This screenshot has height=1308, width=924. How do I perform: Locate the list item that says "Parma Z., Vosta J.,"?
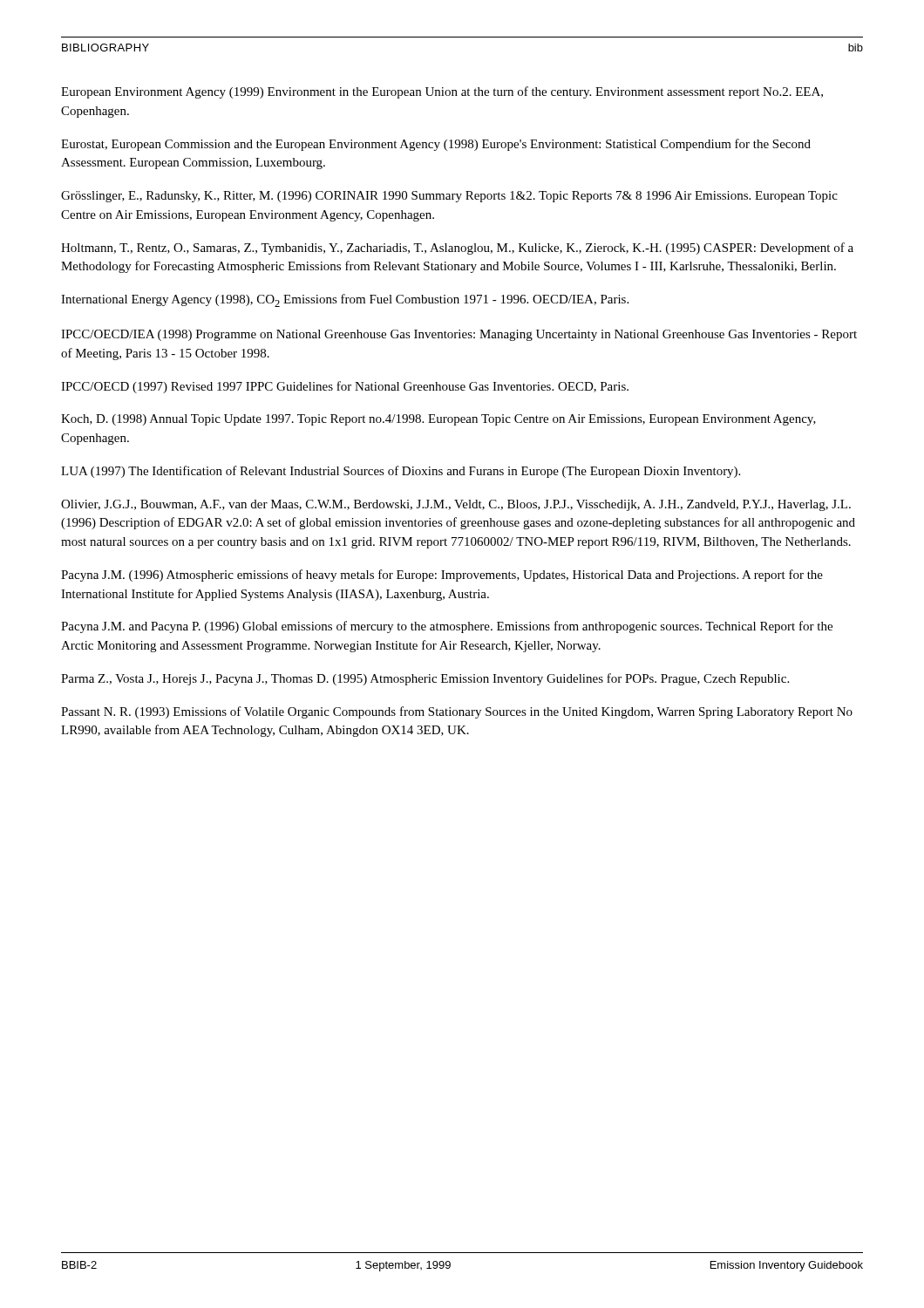click(x=425, y=678)
